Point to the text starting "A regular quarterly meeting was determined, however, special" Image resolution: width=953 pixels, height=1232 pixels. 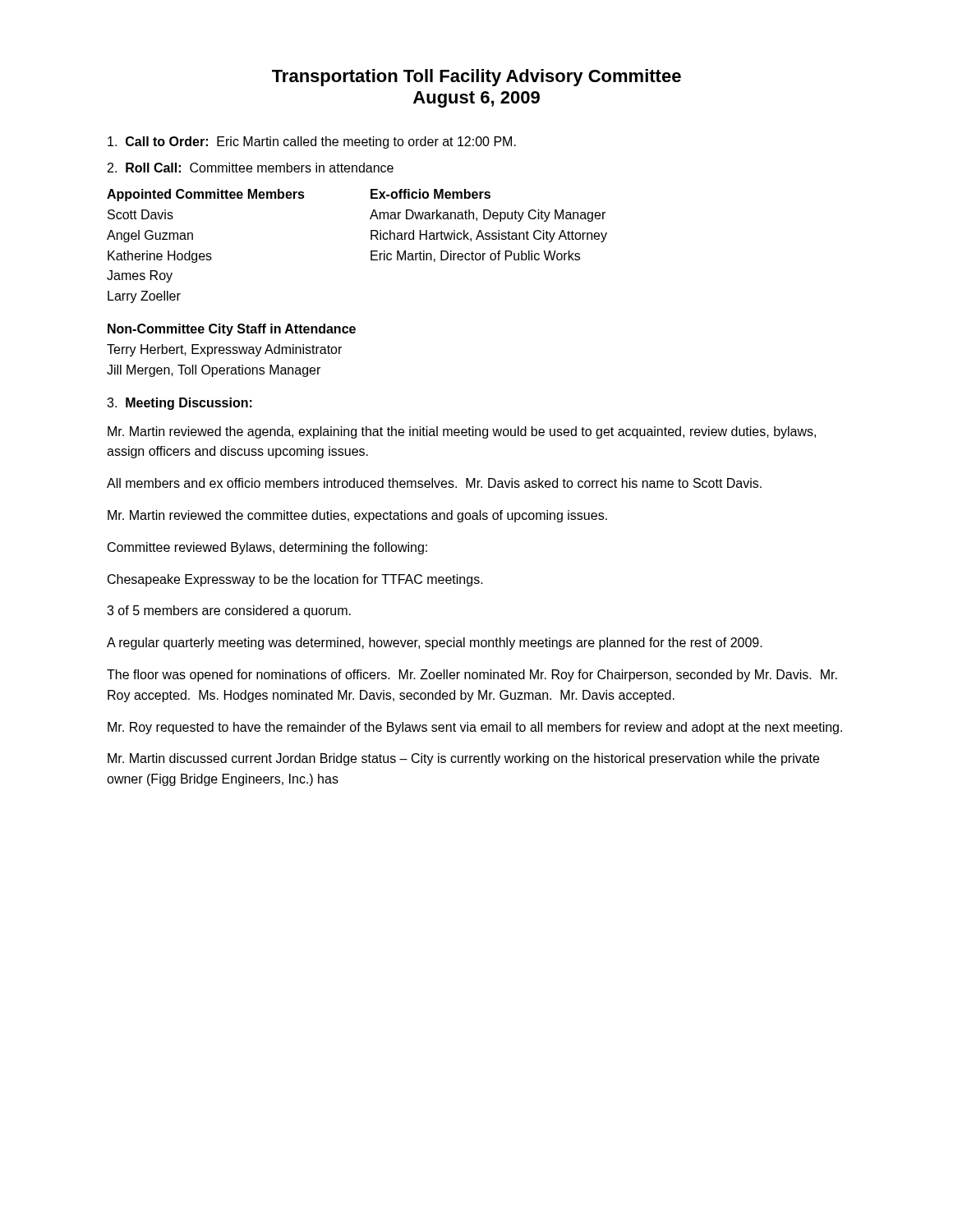[435, 643]
